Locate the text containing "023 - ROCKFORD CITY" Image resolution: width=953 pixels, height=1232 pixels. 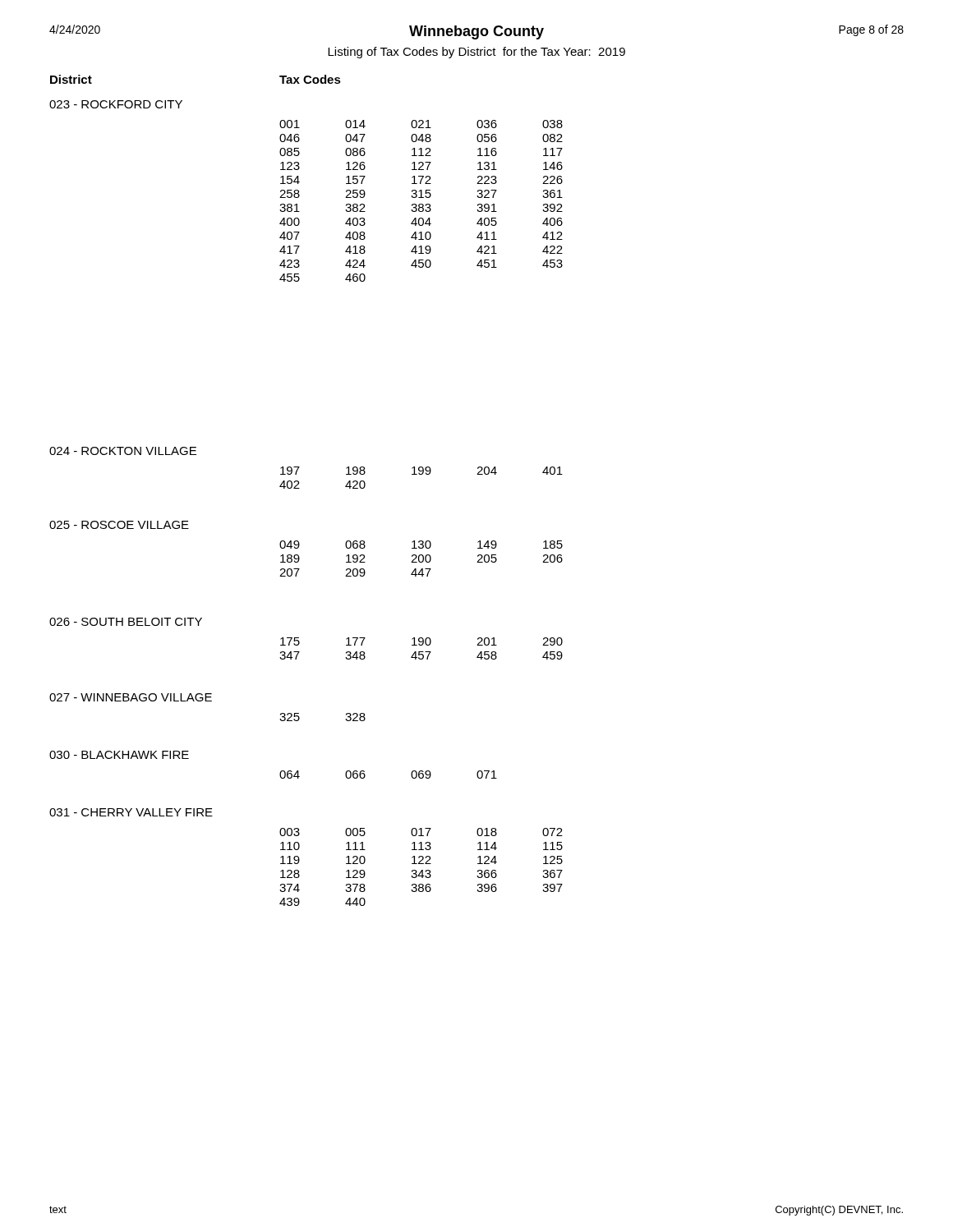tap(116, 104)
